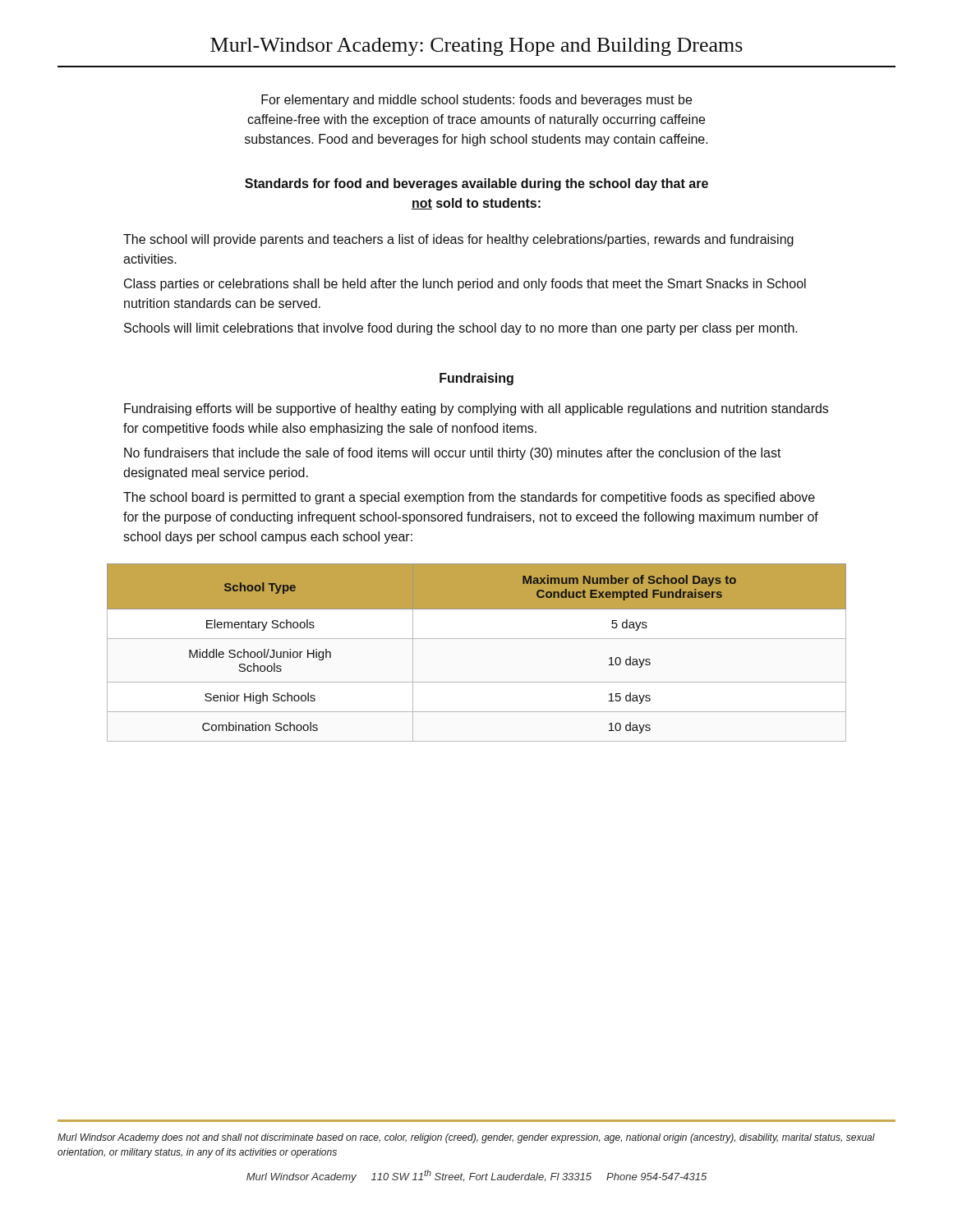The width and height of the screenshot is (953, 1232).
Task: Select the text starting "The school board is permitted to grant"
Action: pyautogui.click(x=471, y=517)
